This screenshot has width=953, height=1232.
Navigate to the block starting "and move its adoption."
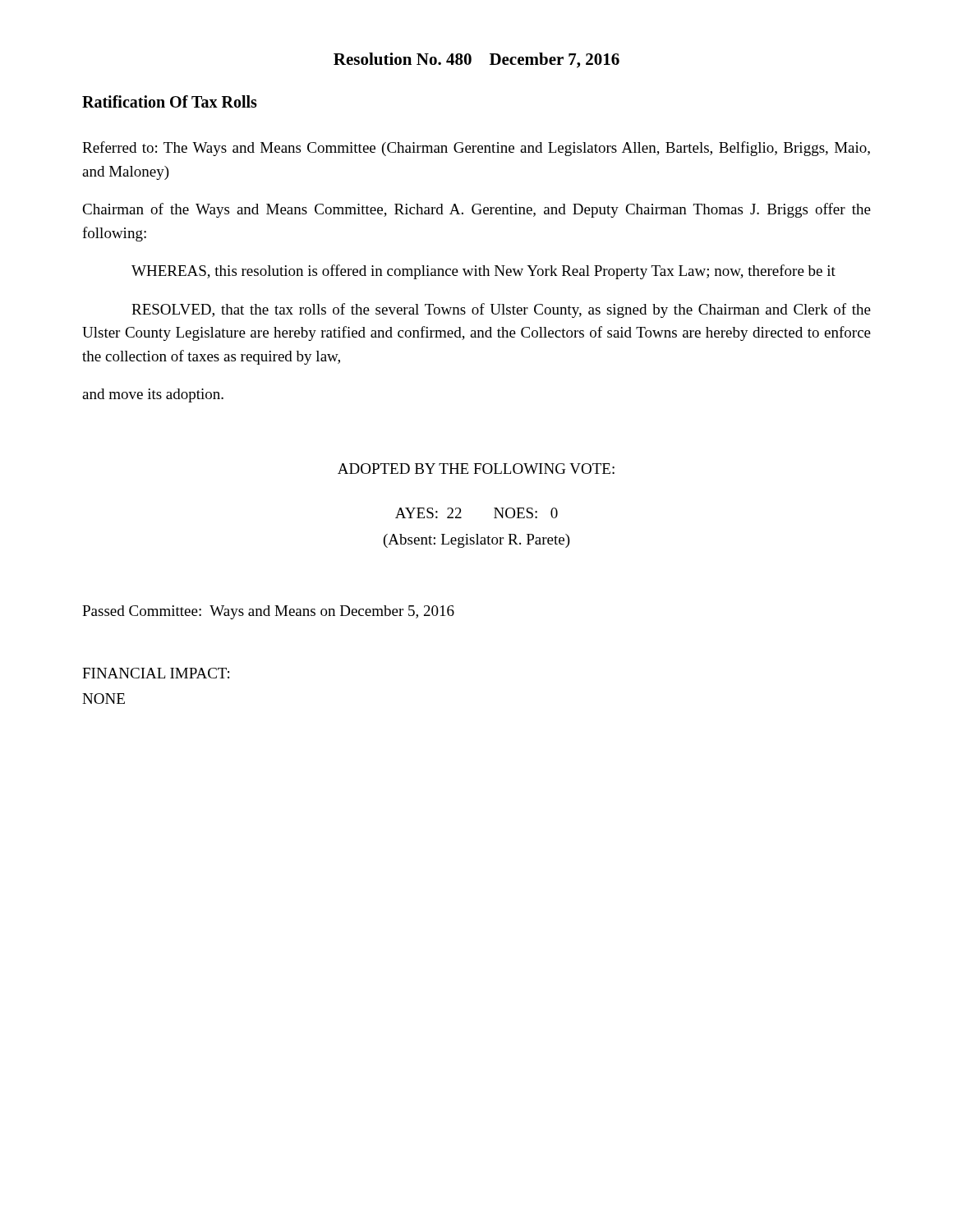[153, 394]
